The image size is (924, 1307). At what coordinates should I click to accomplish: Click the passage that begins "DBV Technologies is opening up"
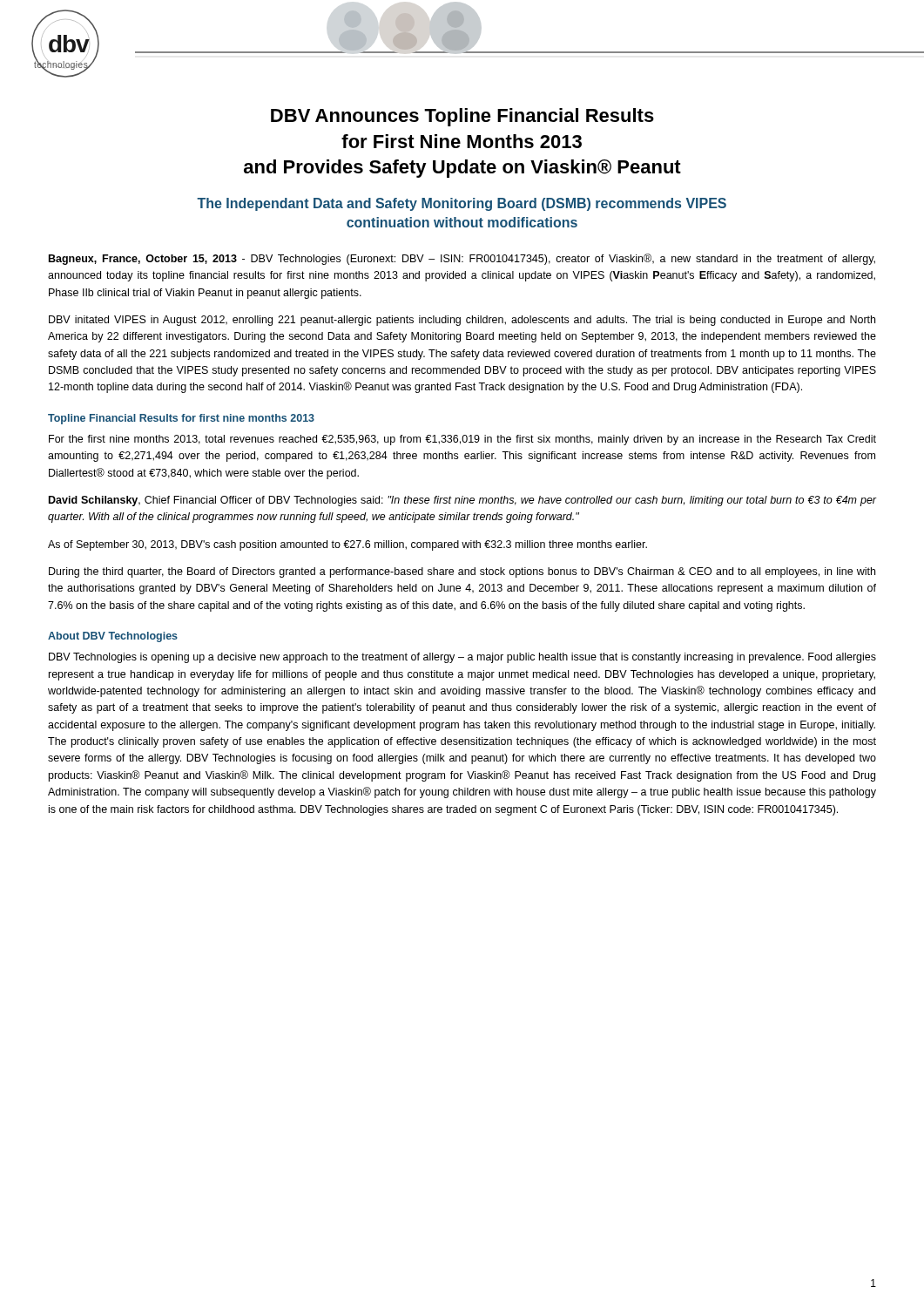(462, 733)
